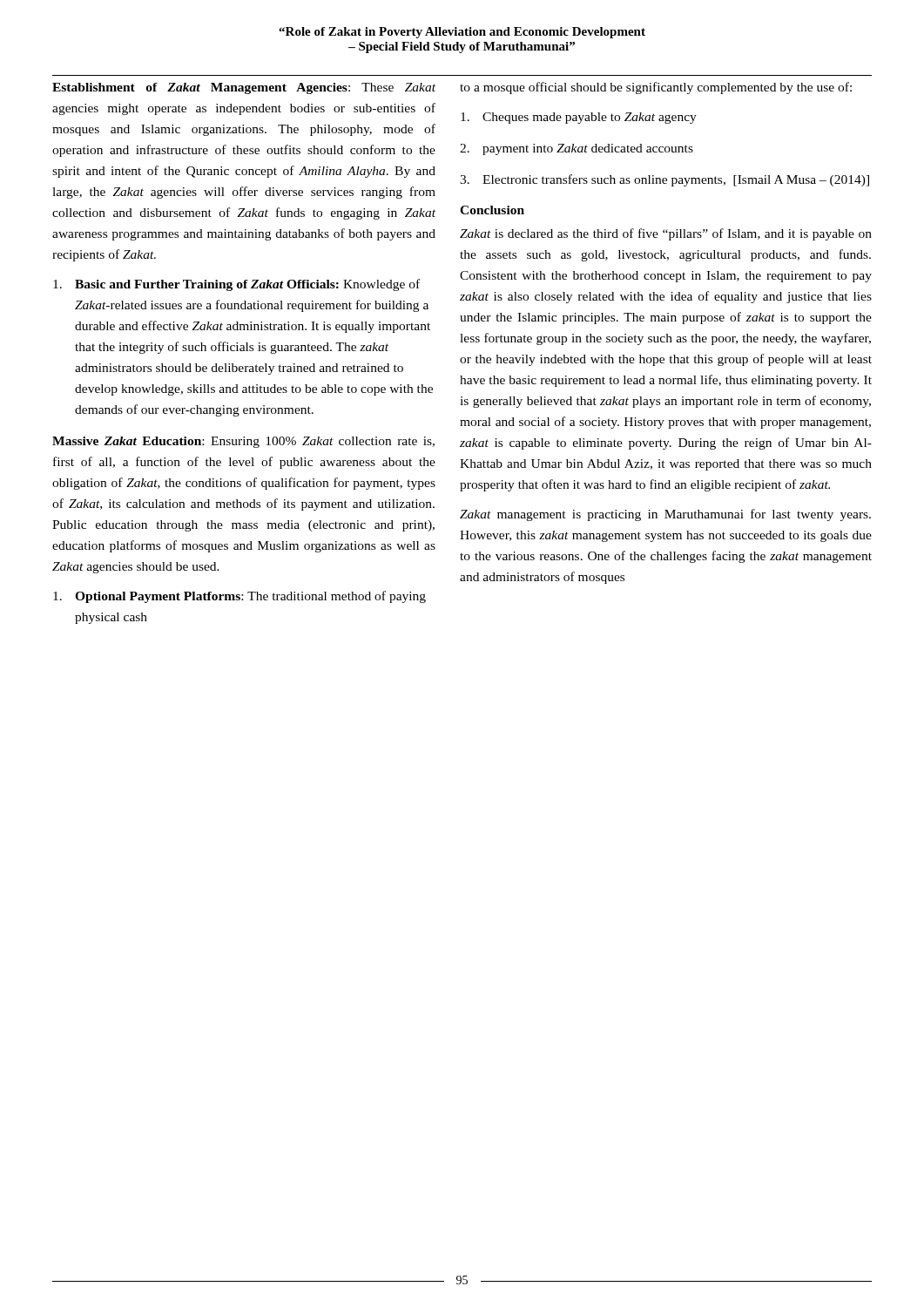Find the list item that reads "2. payment into Zakat dedicated"
Viewport: 924px width, 1307px height.
tap(666, 148)
